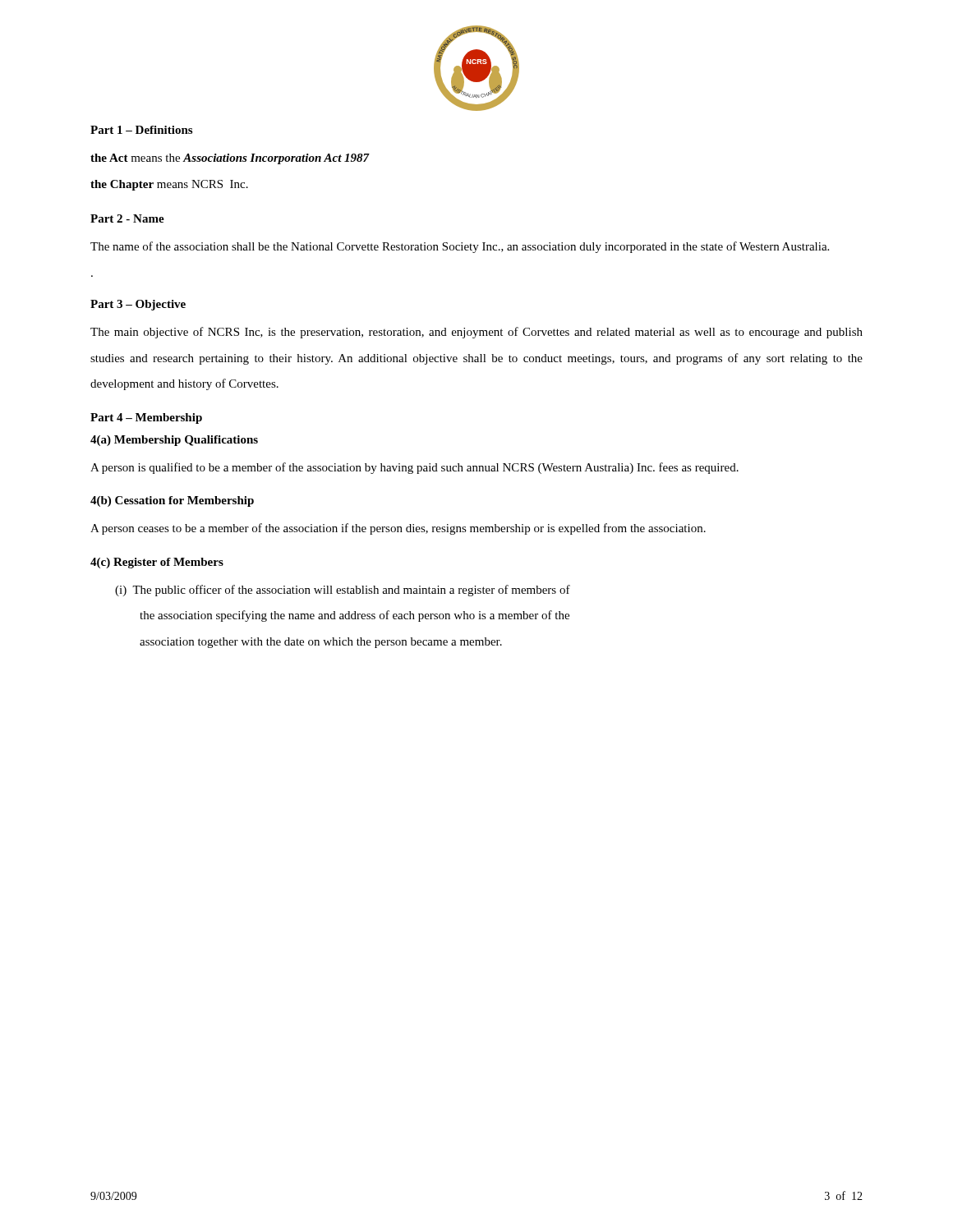Select the block starting "4(a) Membership Qualifications"

tap(174, 439)
